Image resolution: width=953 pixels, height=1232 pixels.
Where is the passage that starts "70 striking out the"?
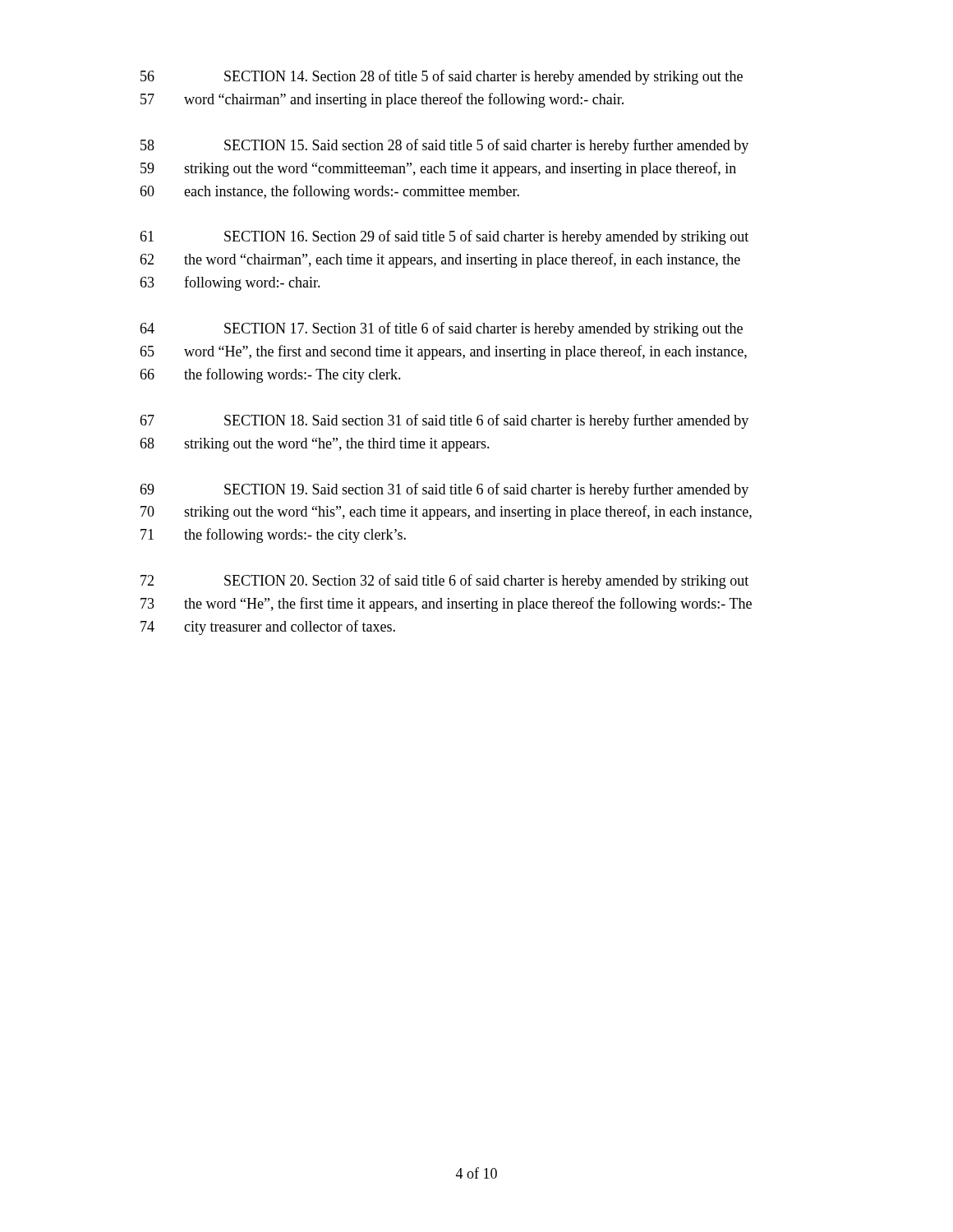[468, 513]
